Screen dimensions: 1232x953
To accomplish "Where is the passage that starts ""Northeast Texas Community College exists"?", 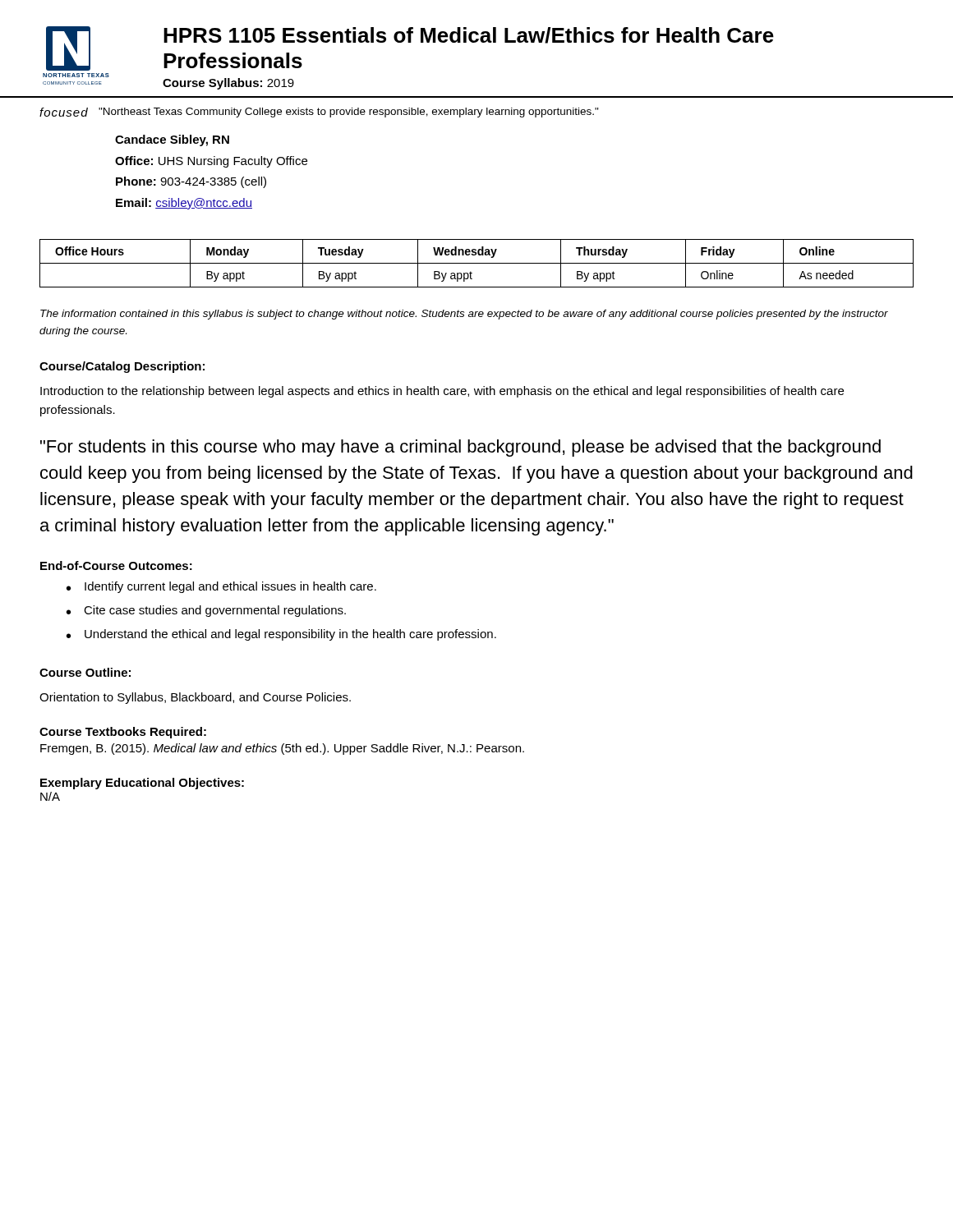I will 349,112.
